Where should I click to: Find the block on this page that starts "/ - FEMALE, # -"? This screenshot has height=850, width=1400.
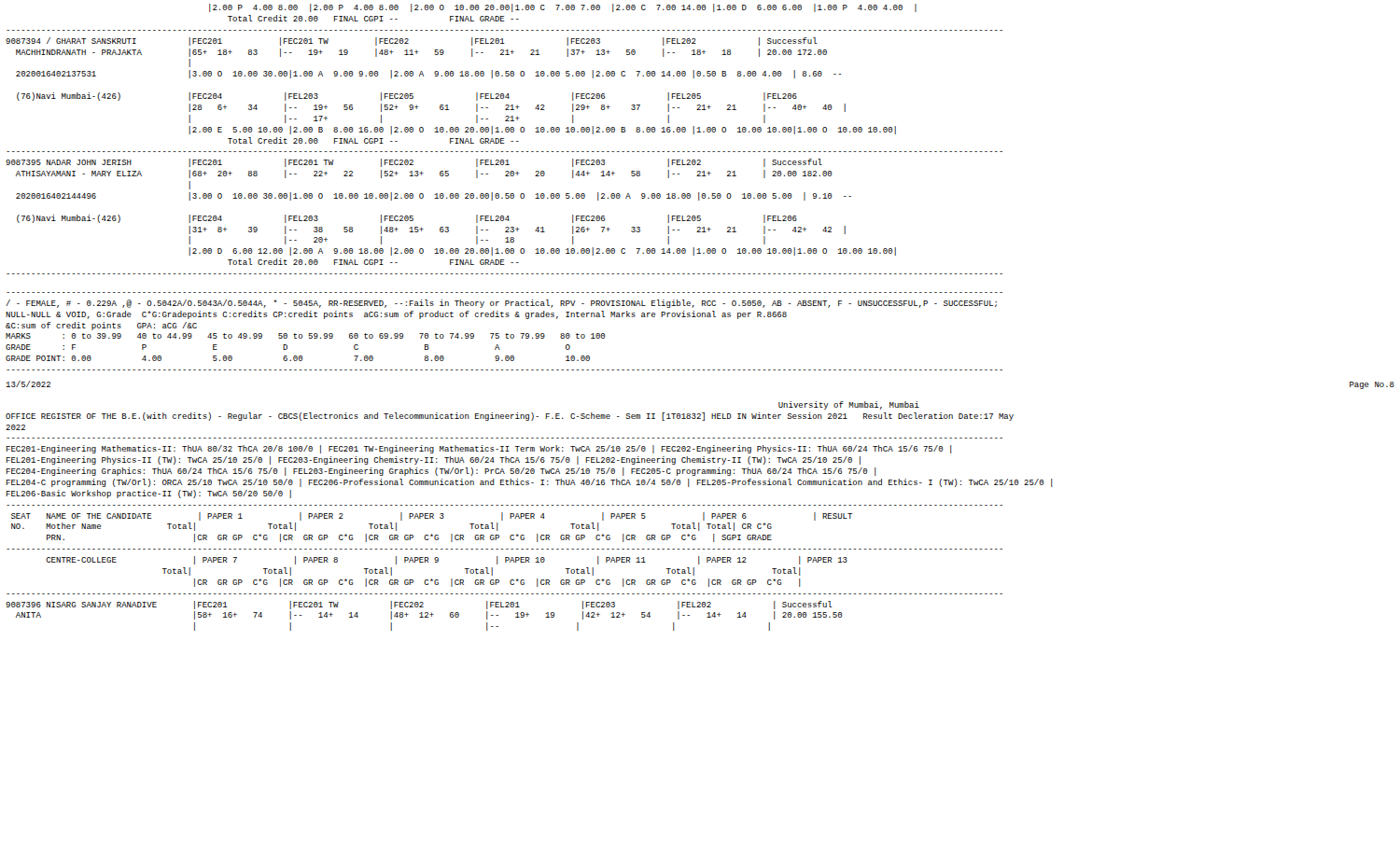point(501,304)
